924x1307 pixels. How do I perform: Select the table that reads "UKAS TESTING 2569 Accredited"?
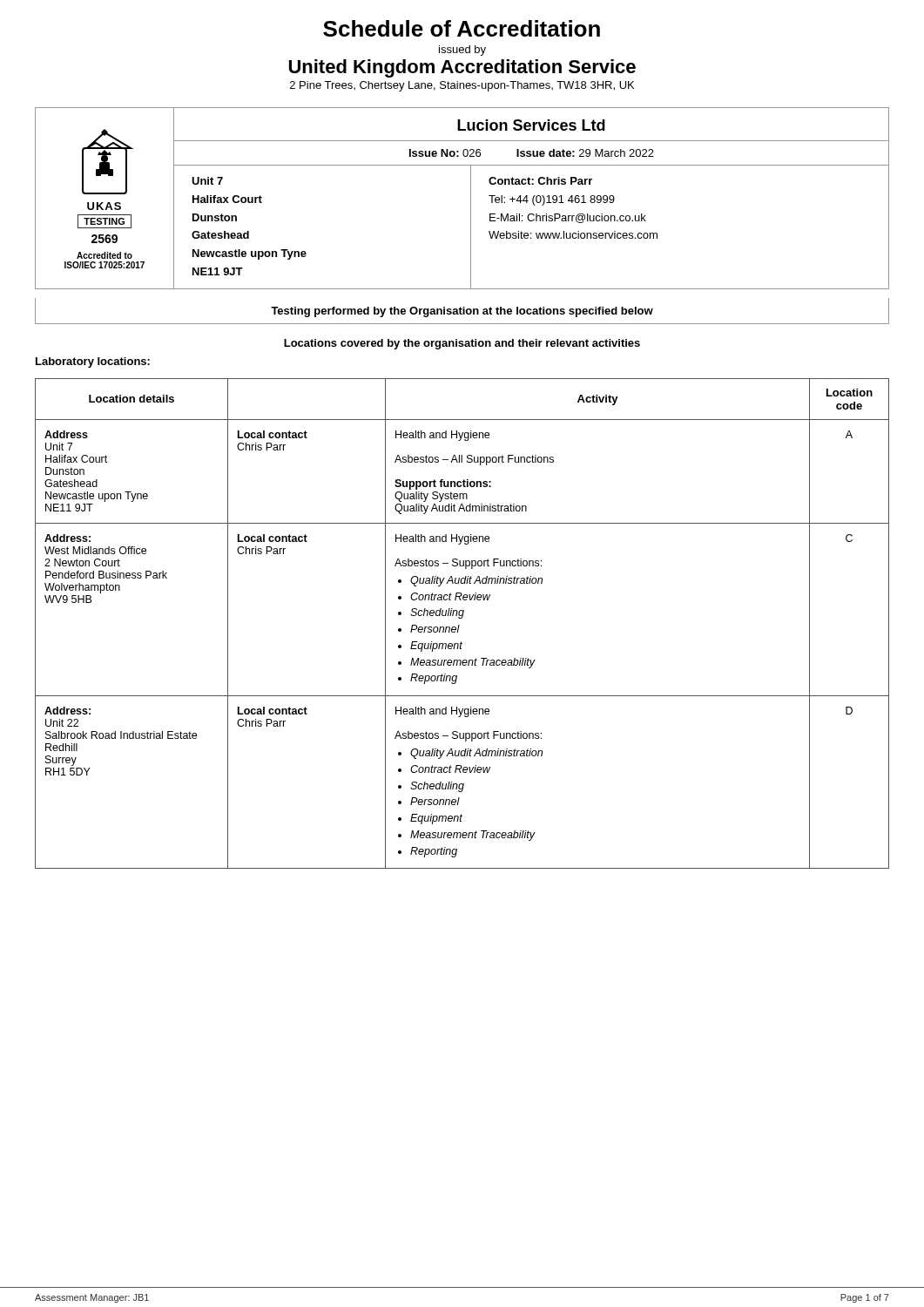pyautogui.click(x=462, y=198)
